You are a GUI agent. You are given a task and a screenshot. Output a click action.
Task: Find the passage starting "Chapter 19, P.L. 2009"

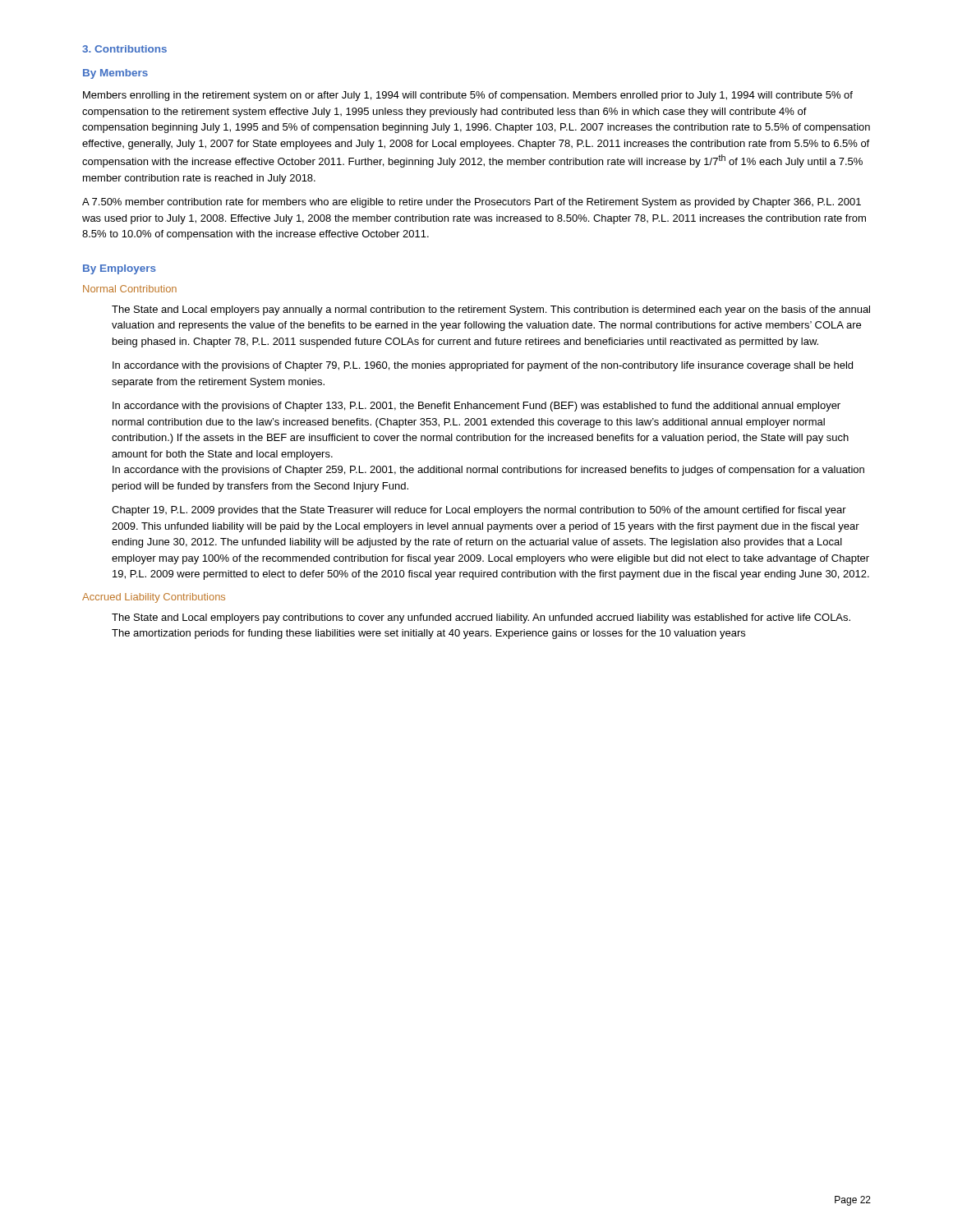coord(491,542)
